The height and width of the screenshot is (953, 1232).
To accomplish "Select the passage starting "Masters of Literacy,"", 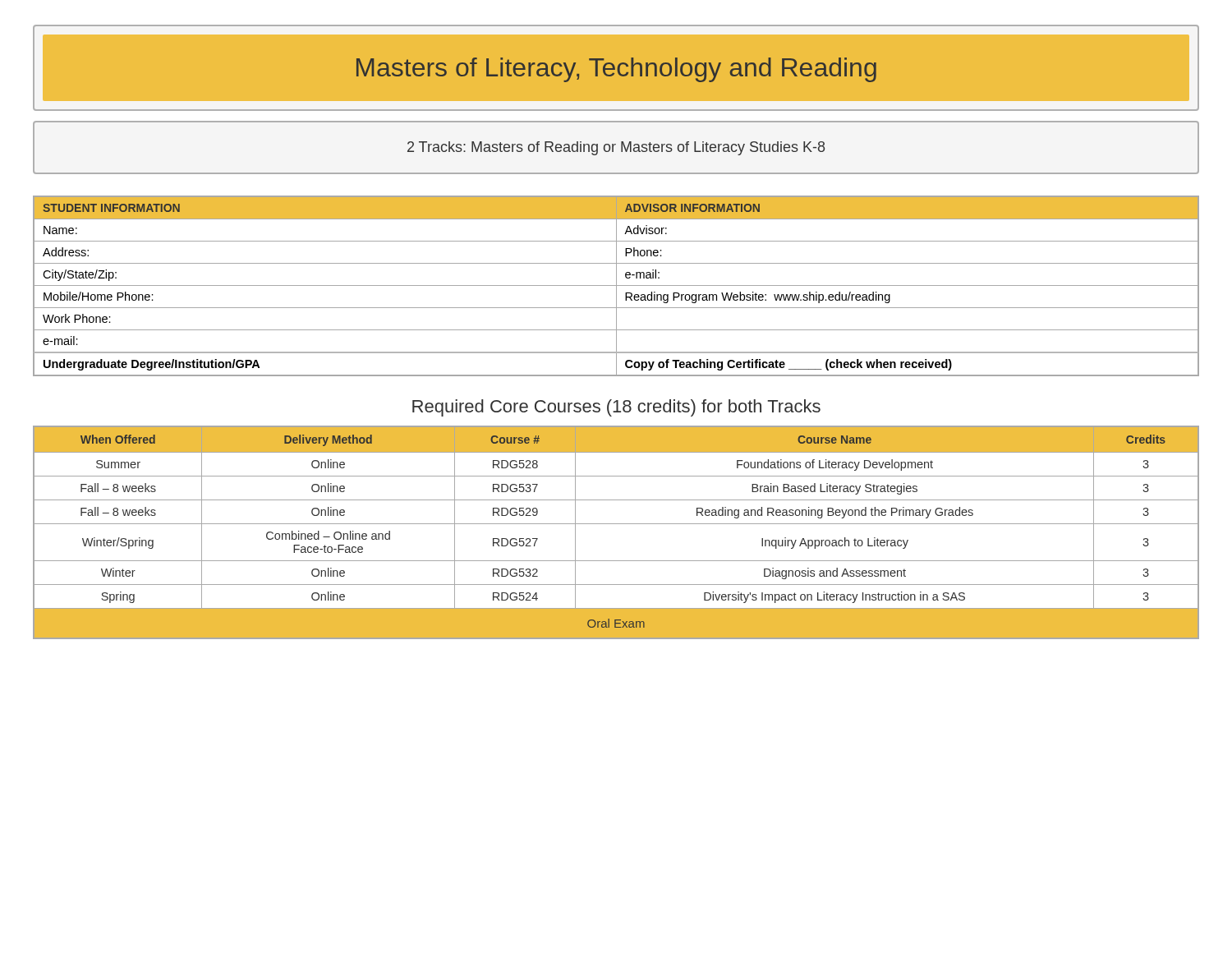I will pos(616,68).
